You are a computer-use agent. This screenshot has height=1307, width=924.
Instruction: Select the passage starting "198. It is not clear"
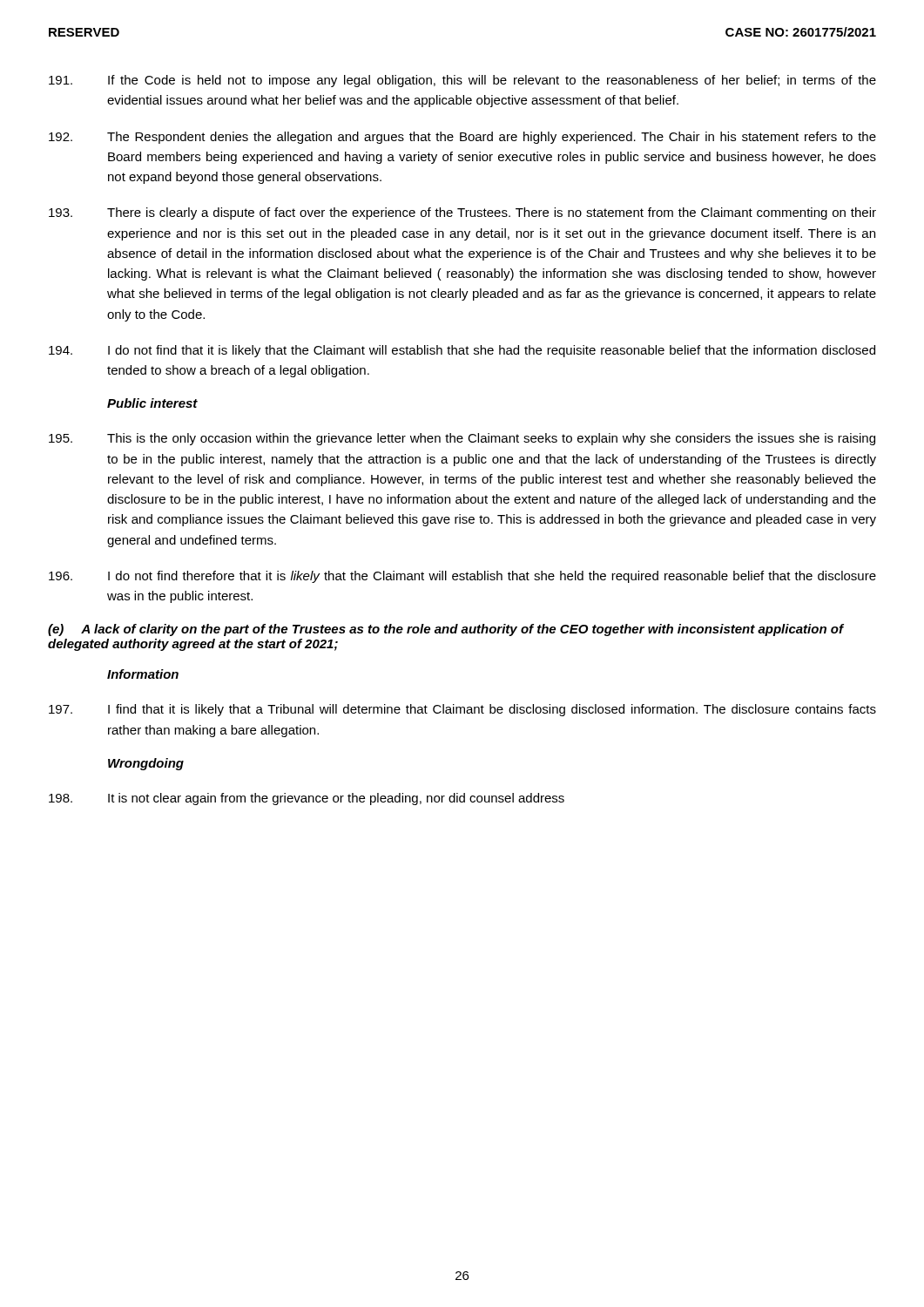pos(462,798)
